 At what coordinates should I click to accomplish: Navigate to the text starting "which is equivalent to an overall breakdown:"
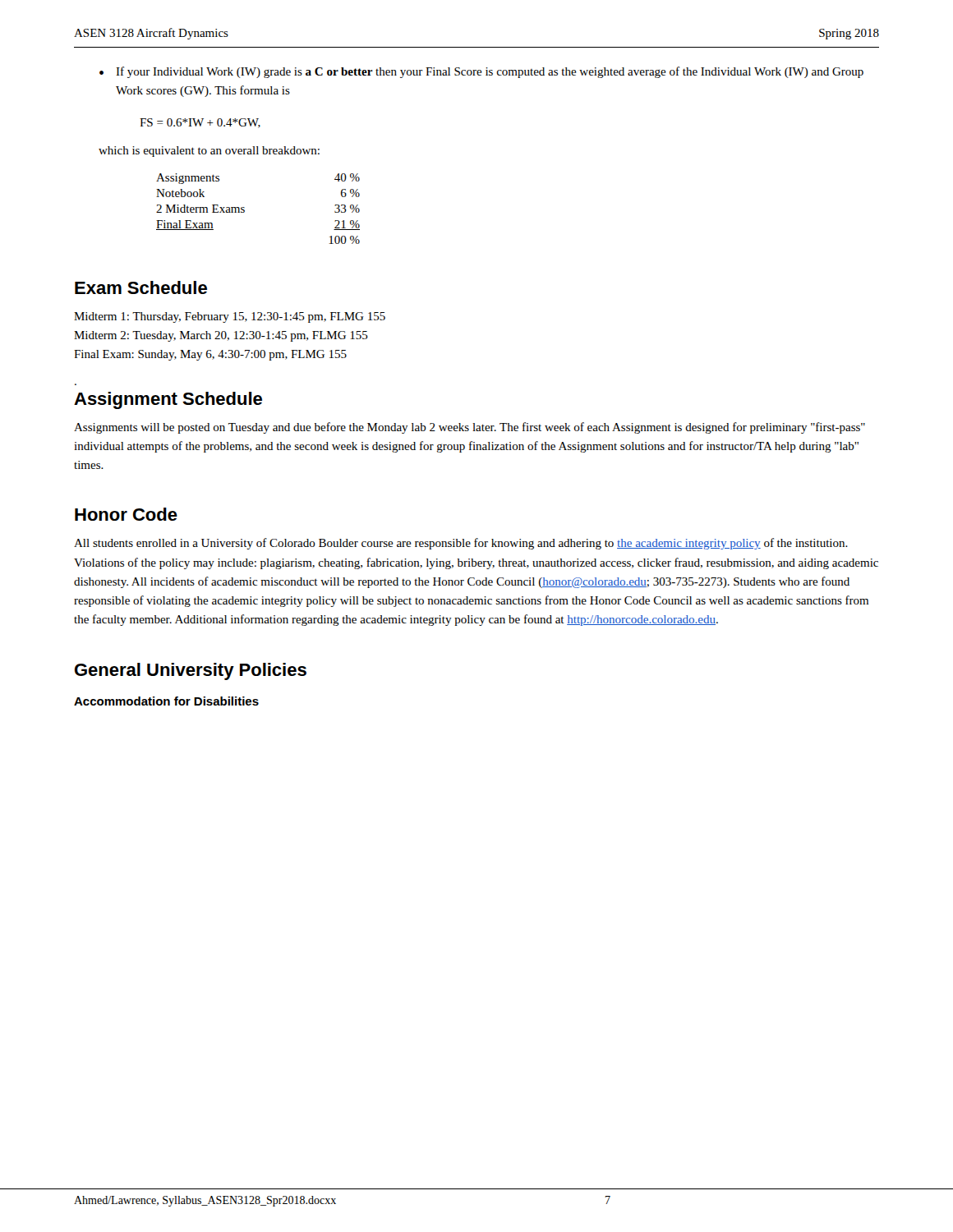pyautogui.click(x=209, y=150)
